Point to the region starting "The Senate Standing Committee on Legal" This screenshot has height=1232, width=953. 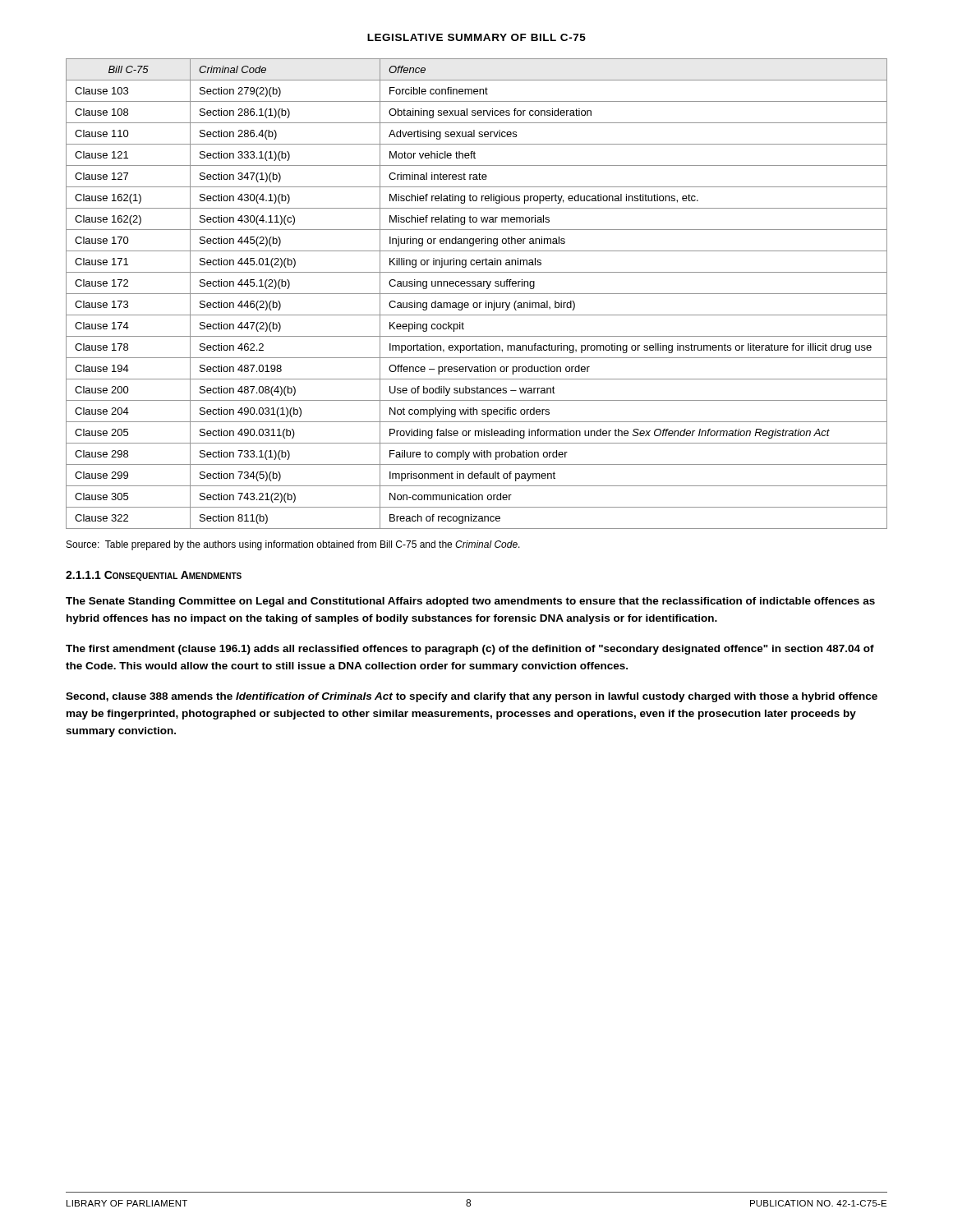tap(470, 609)
